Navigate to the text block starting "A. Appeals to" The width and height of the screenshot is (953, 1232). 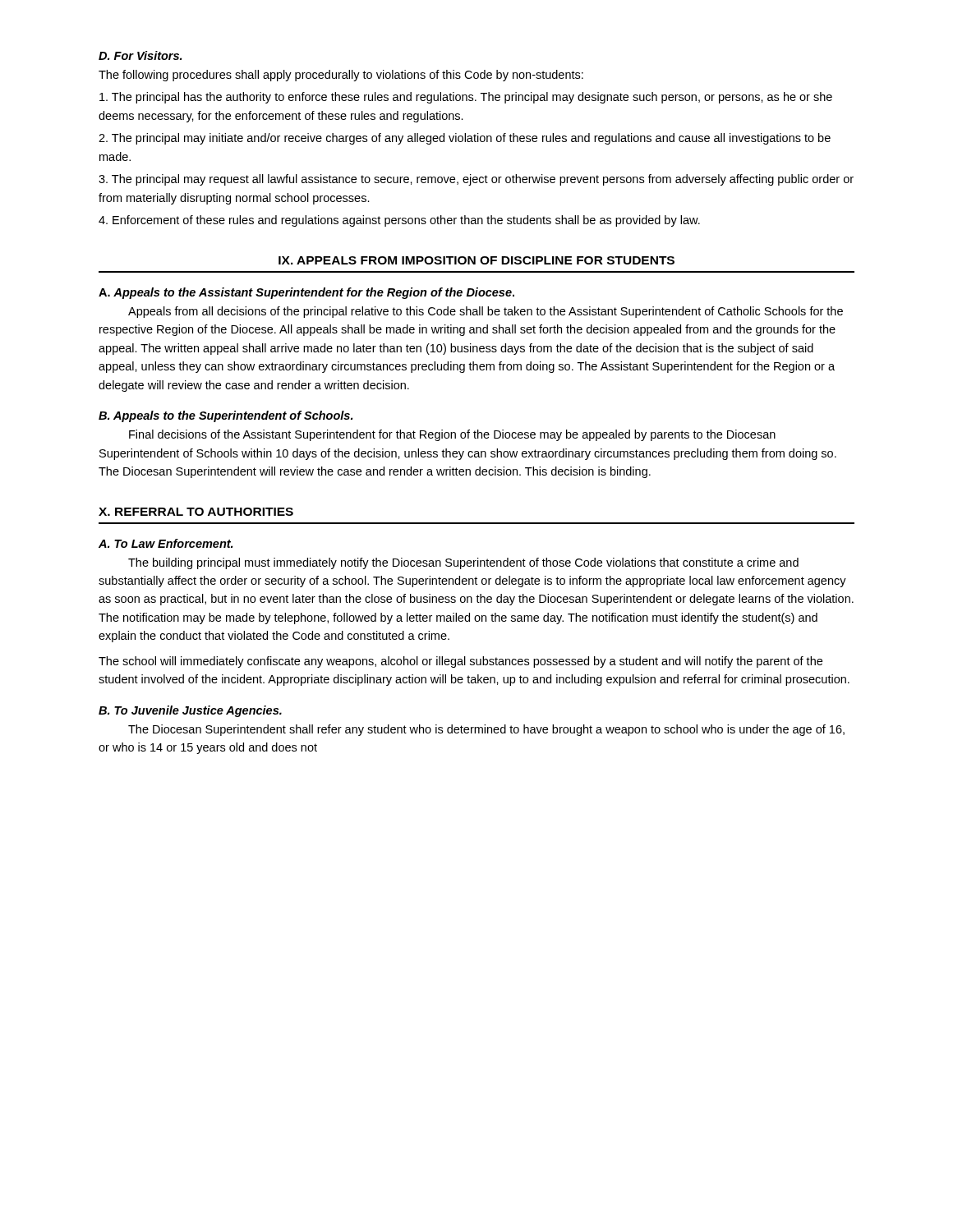307,292
